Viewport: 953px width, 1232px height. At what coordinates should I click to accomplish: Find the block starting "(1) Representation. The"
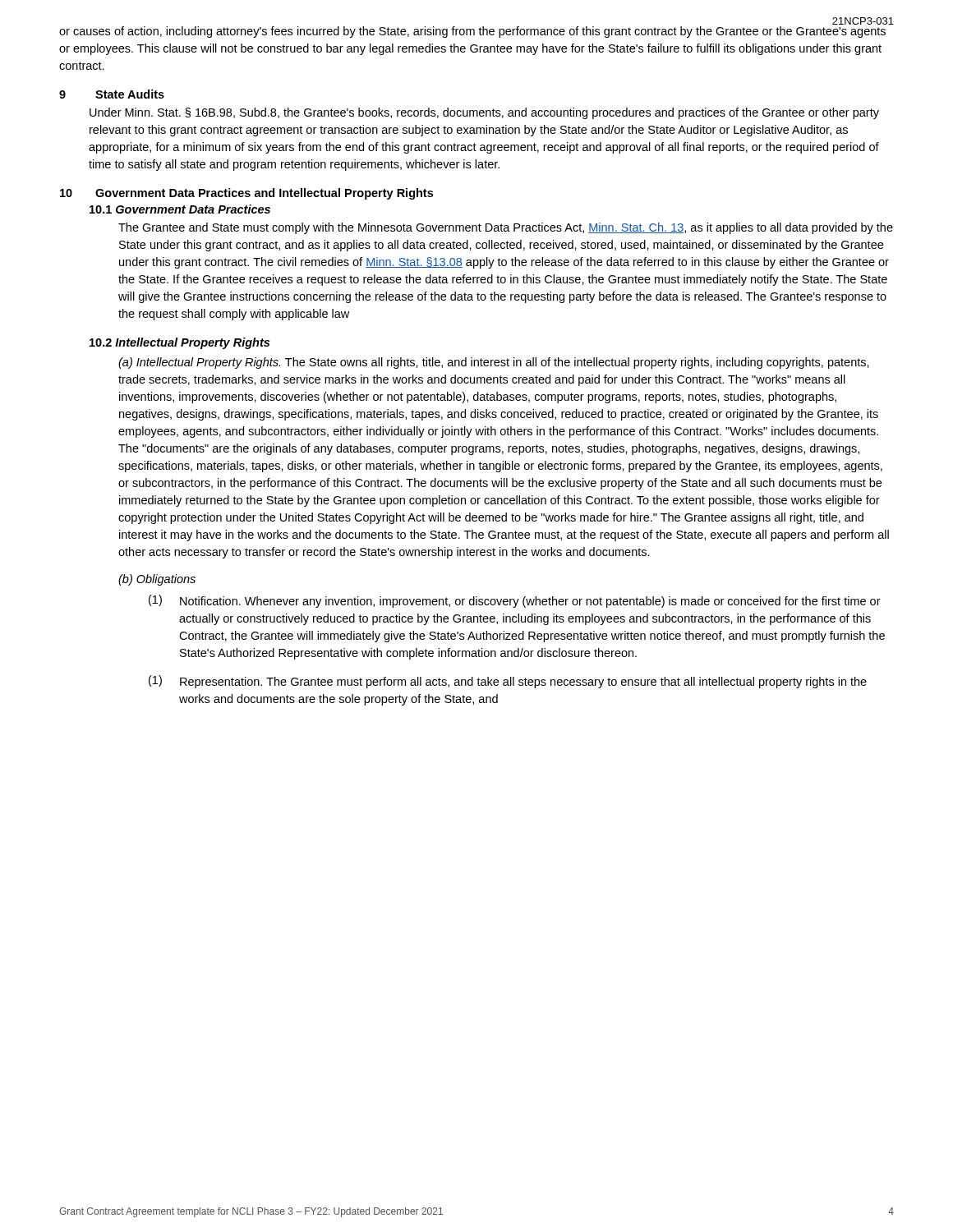(521, 694)
